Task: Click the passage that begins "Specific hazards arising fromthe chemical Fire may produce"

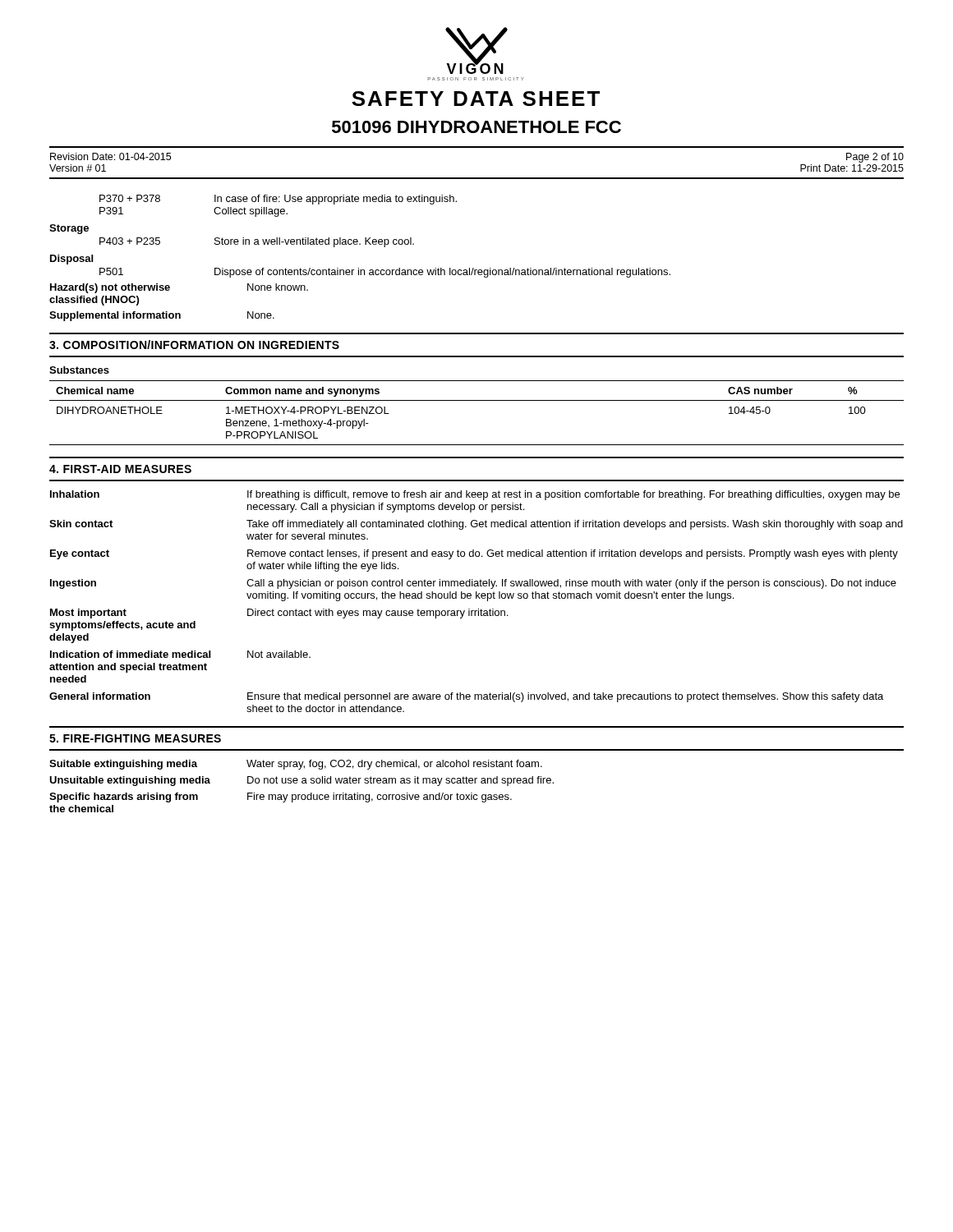Action: pos(476,802)
